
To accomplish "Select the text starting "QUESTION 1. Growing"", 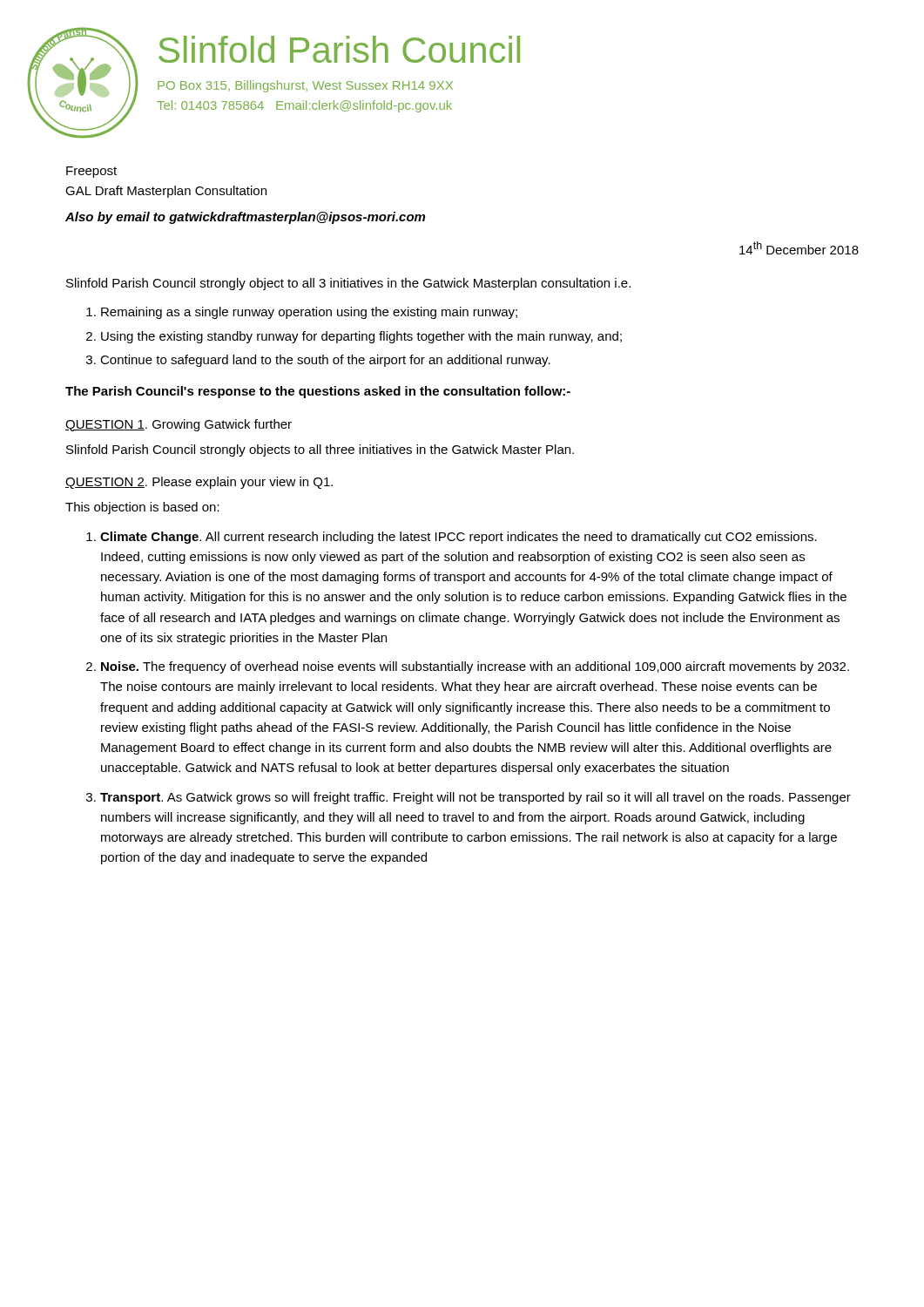I will pyautogui.click(x=179, y=423).
